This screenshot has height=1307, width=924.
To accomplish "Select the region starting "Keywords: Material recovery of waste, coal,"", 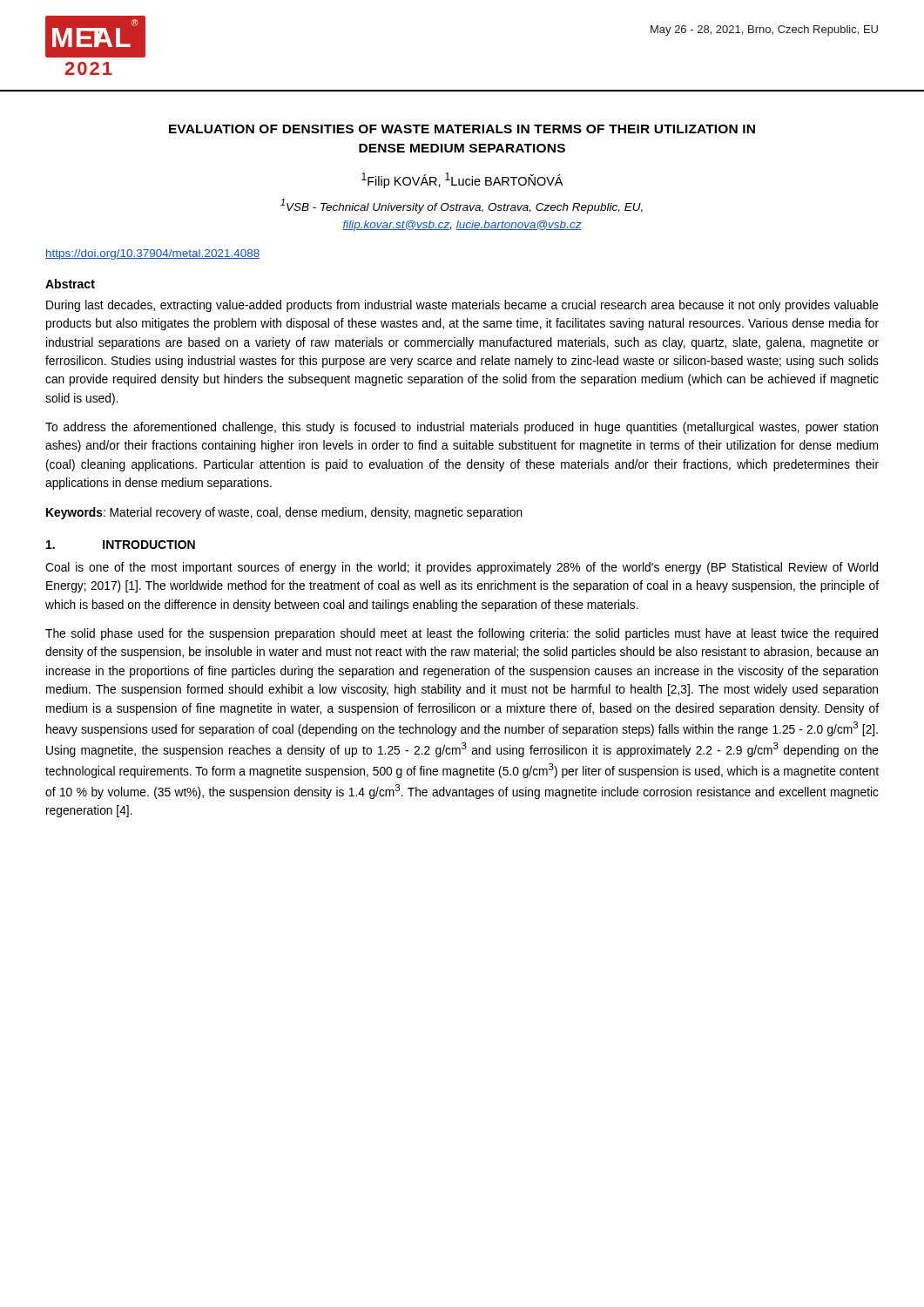I will (x=284, y=512).
